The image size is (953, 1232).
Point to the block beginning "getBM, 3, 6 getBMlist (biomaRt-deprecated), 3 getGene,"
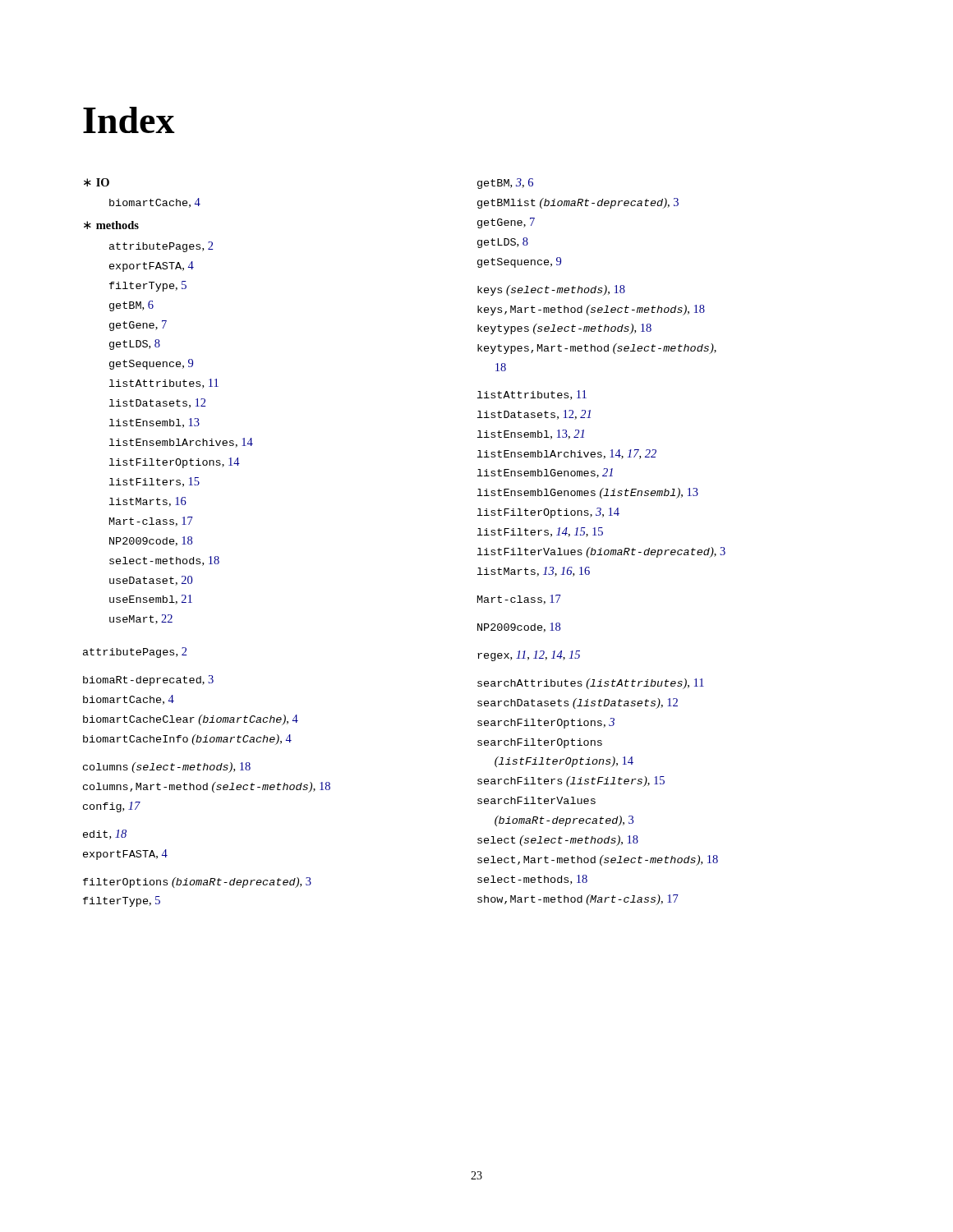click(x=505, y=184)
